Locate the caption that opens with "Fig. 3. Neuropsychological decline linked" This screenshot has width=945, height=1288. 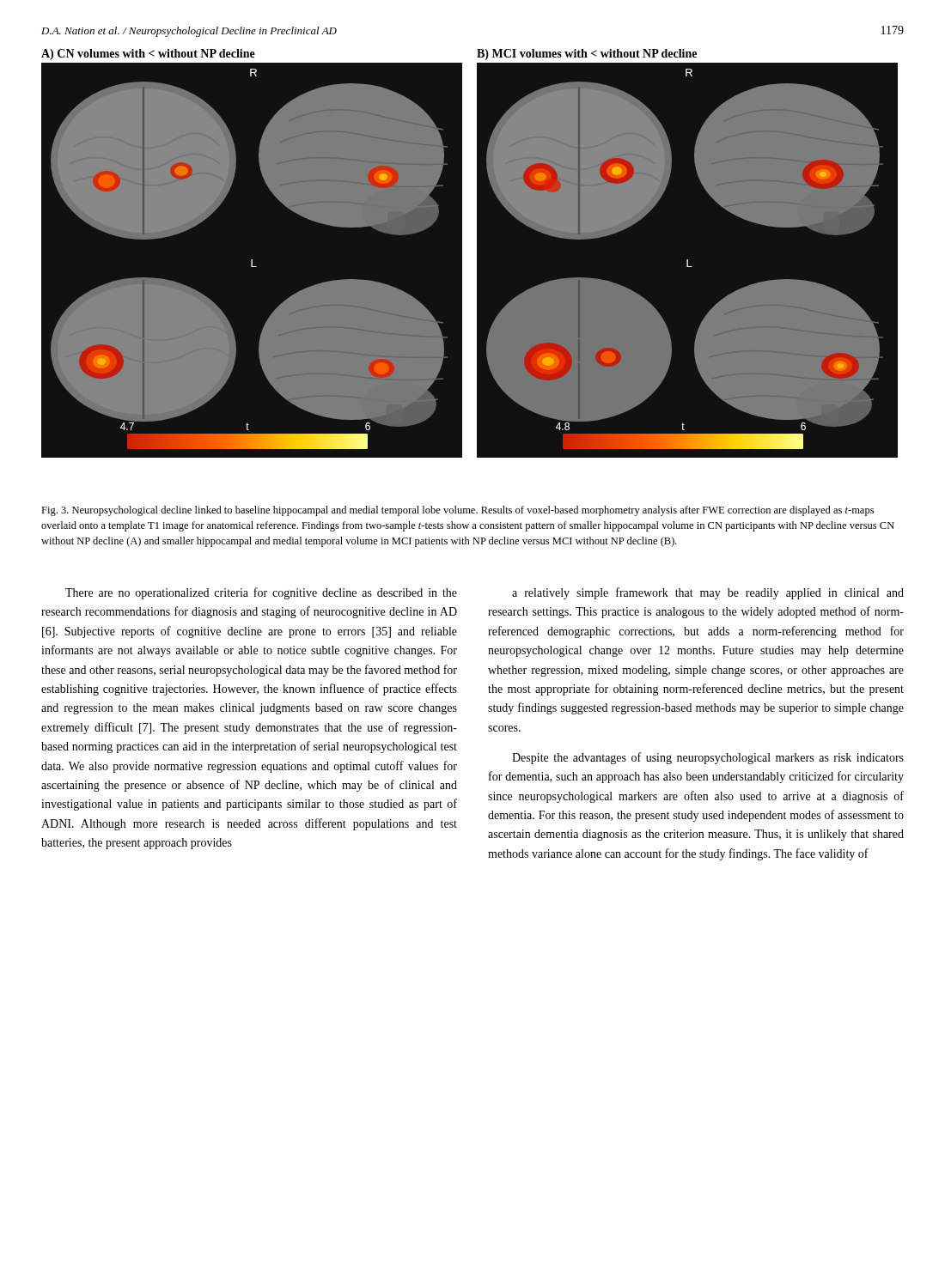pos(472,525)
